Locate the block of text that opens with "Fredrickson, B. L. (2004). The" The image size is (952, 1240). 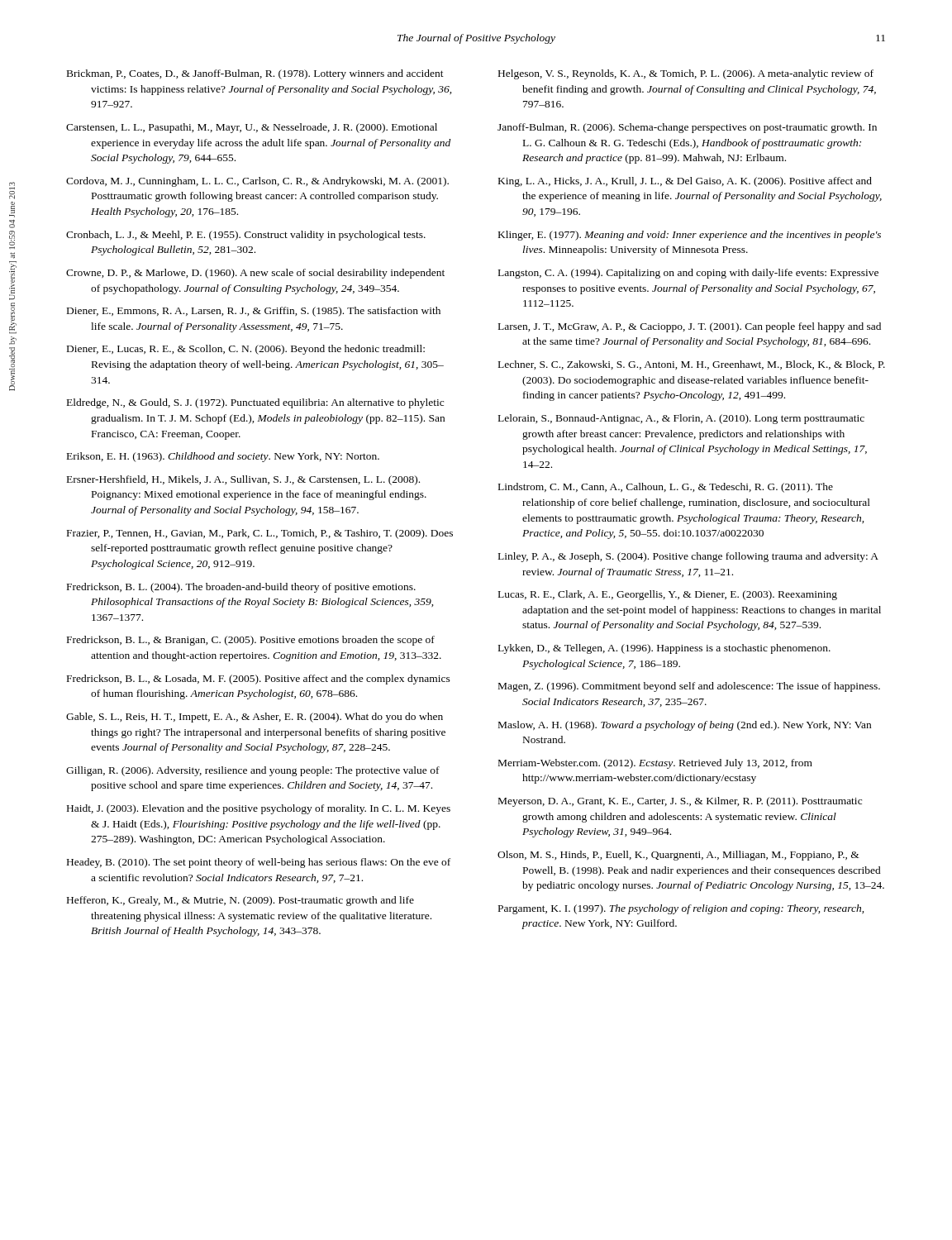coord(250,602)
